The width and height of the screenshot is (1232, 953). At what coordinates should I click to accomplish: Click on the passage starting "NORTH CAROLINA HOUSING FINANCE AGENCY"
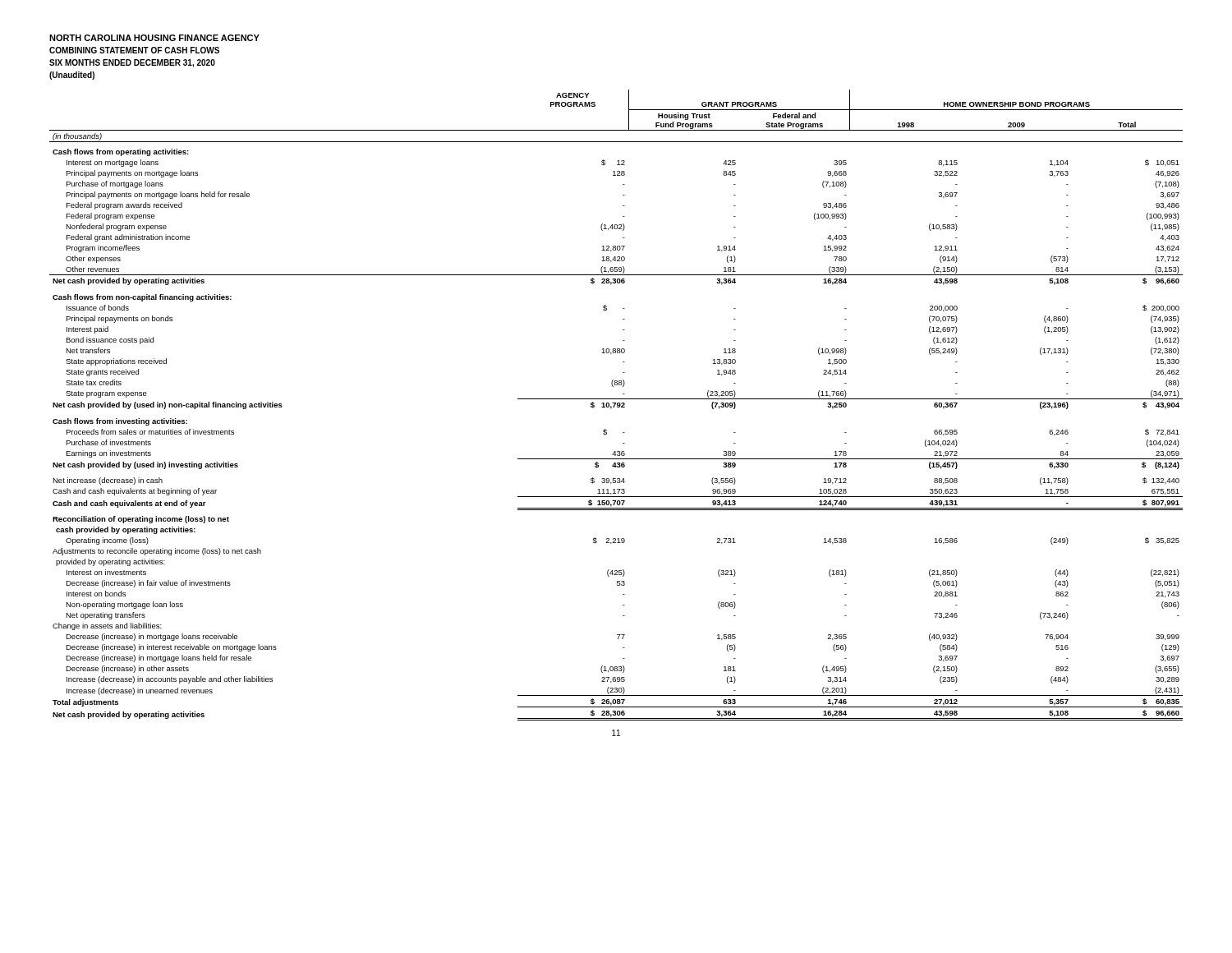[x=154, y=38]
